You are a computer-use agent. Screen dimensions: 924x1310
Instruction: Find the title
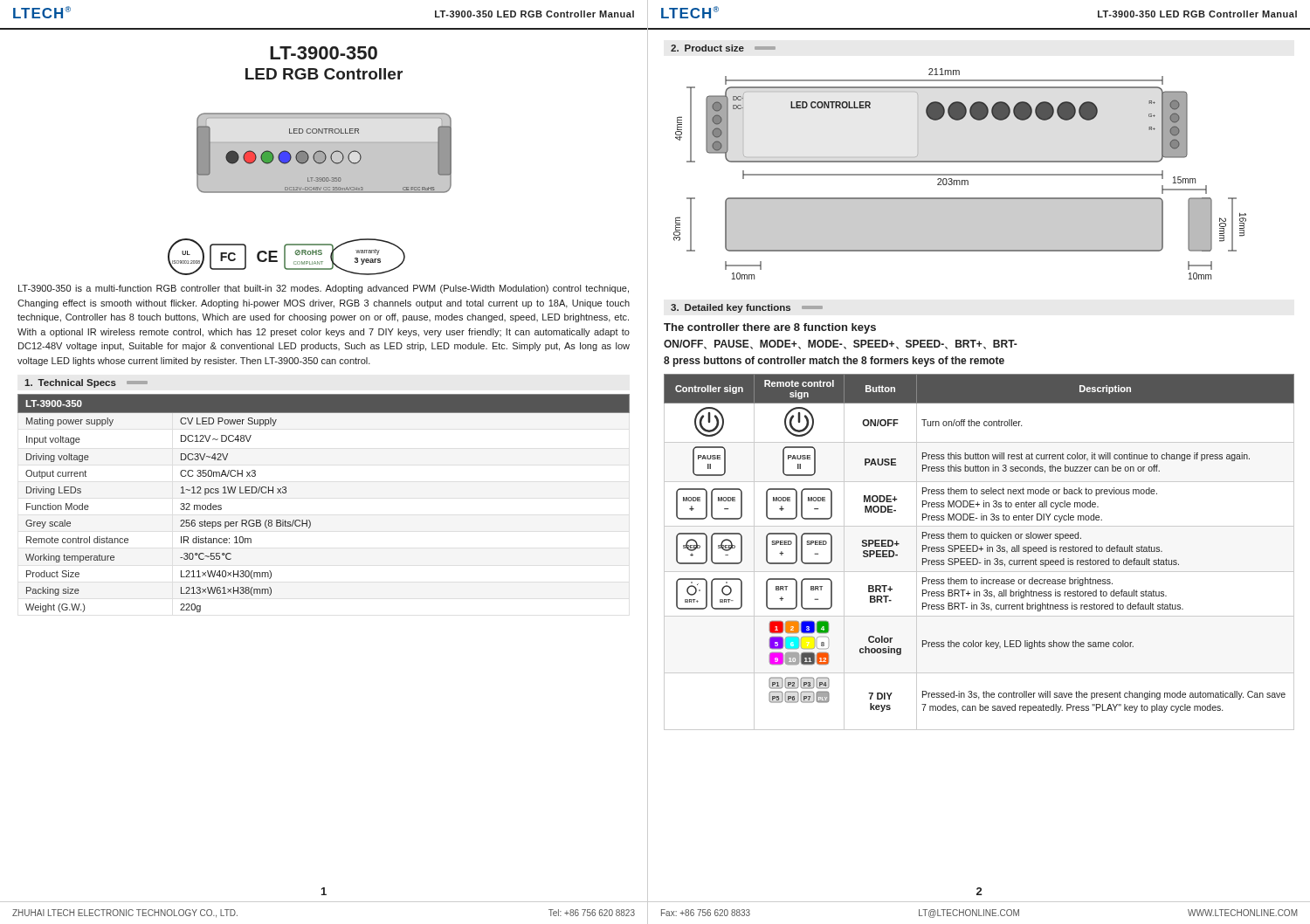(x=324, y=63)
